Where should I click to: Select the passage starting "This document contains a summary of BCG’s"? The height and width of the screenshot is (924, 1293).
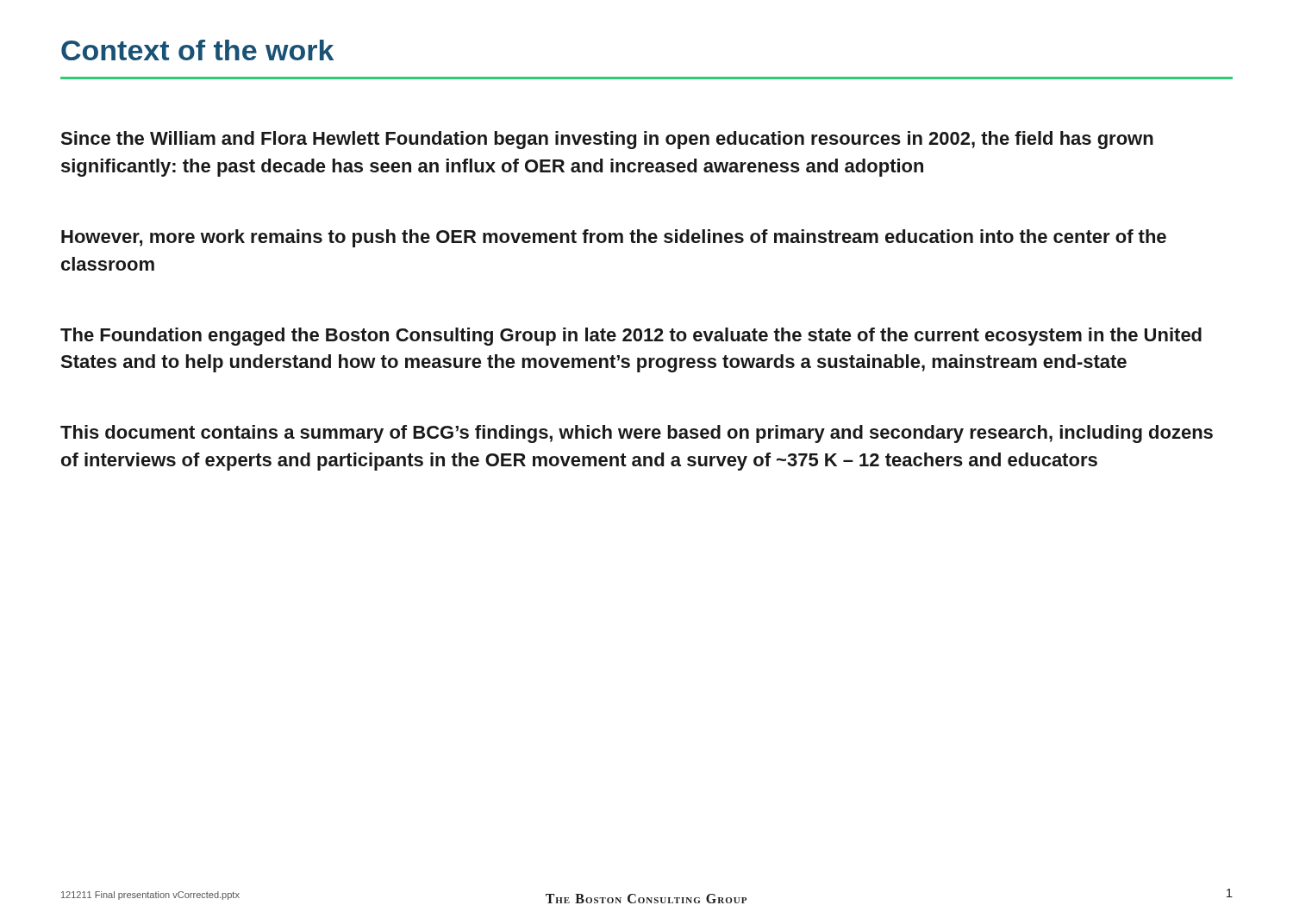pos(637,446)
